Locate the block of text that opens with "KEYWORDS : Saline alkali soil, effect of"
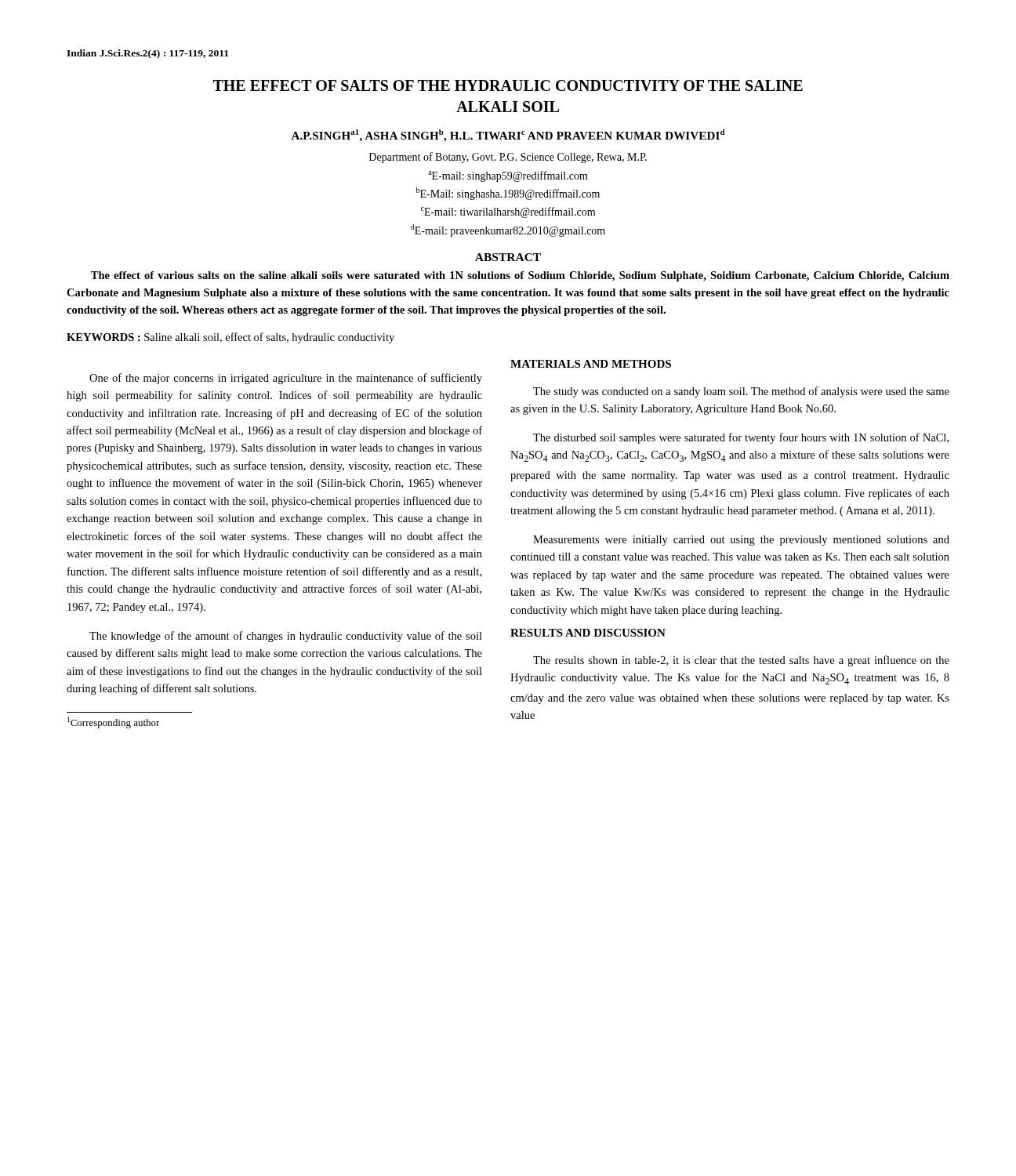Viewport: 1016px width, 1176px height. (231, 337)
